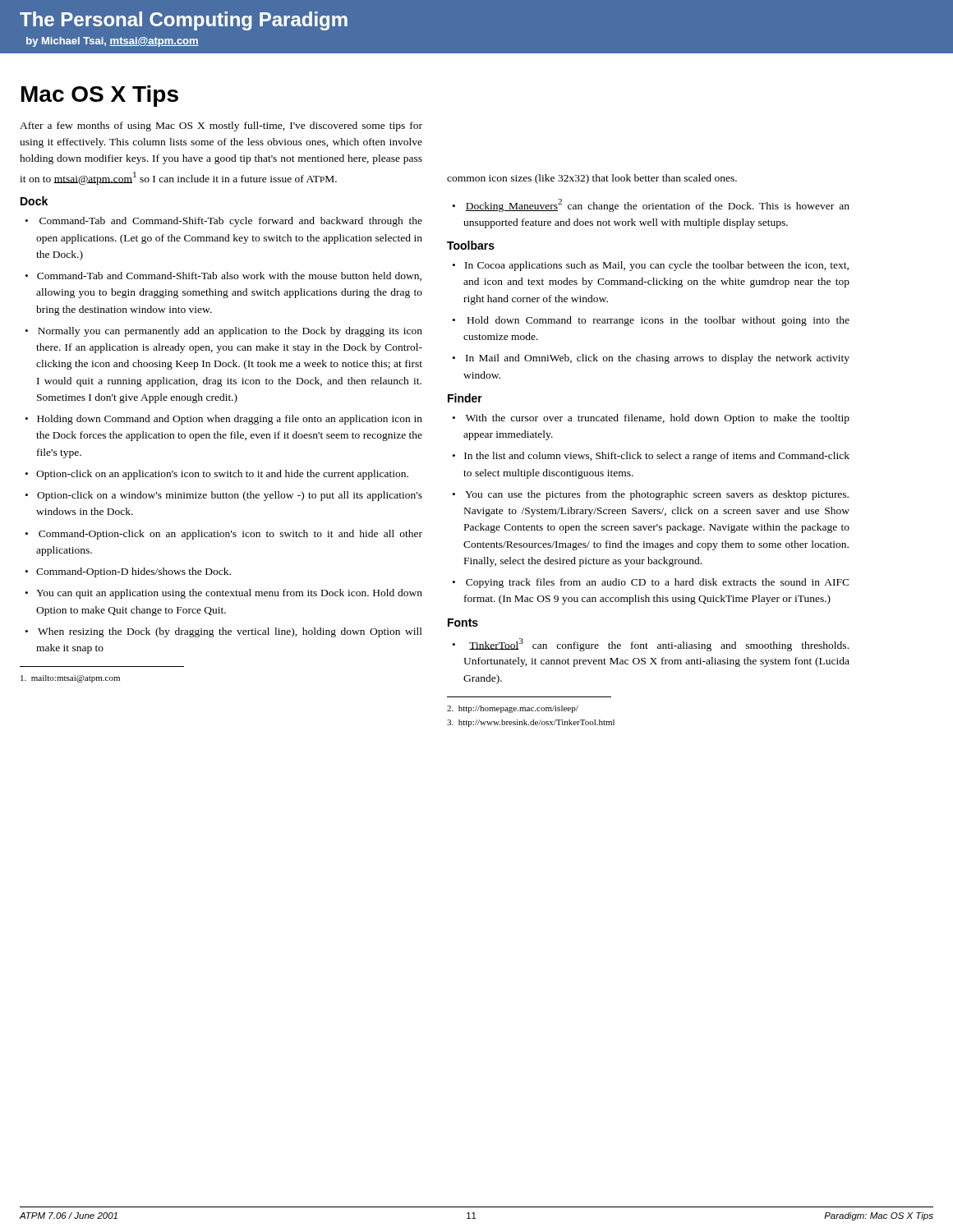
Task: Click on the list item that says "Command-Tab and Command-Shift-Tab also work"
Action: tap(228, 292)
